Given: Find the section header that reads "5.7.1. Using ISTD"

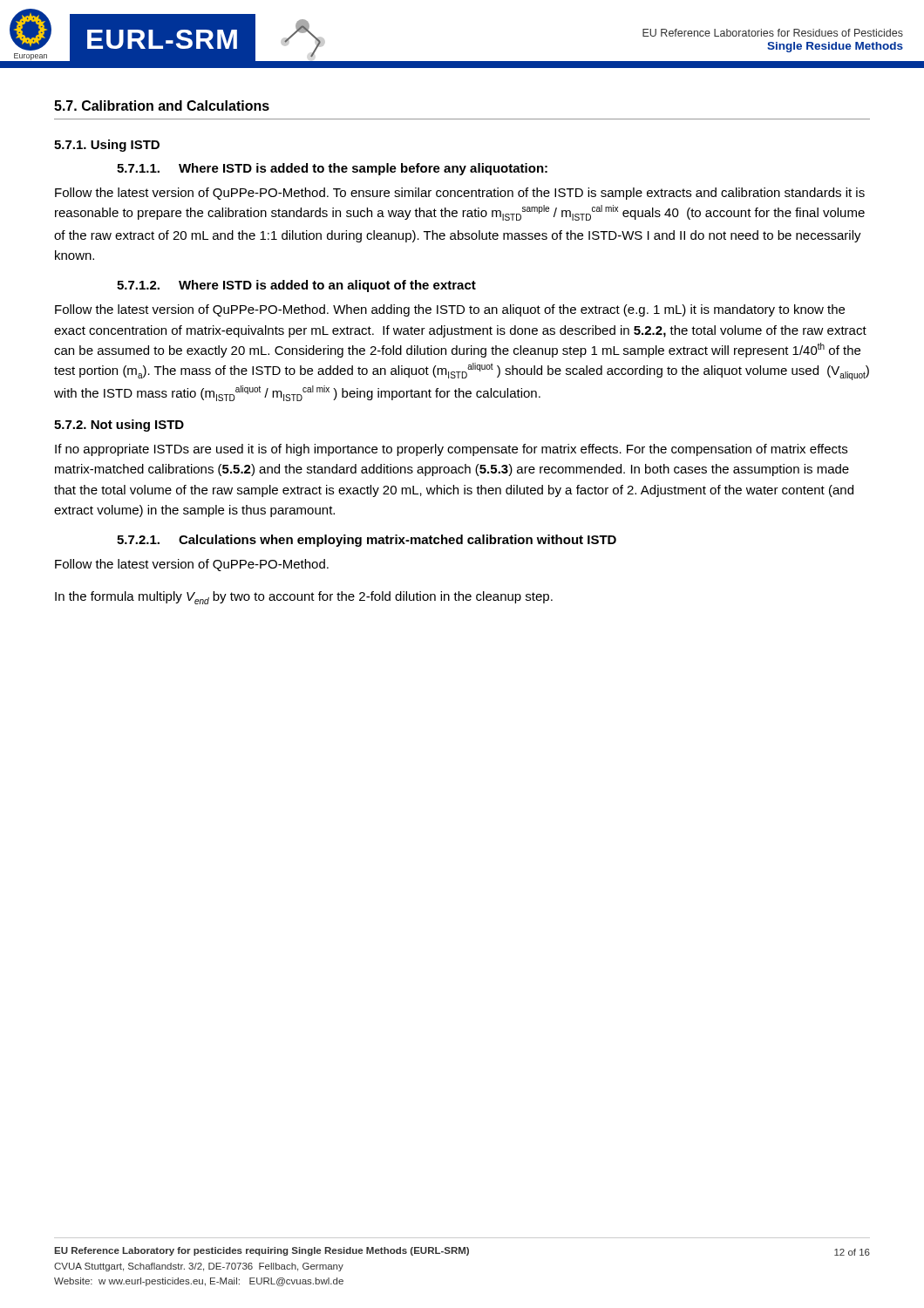Looking at the screenshot, I should (107, 144).
